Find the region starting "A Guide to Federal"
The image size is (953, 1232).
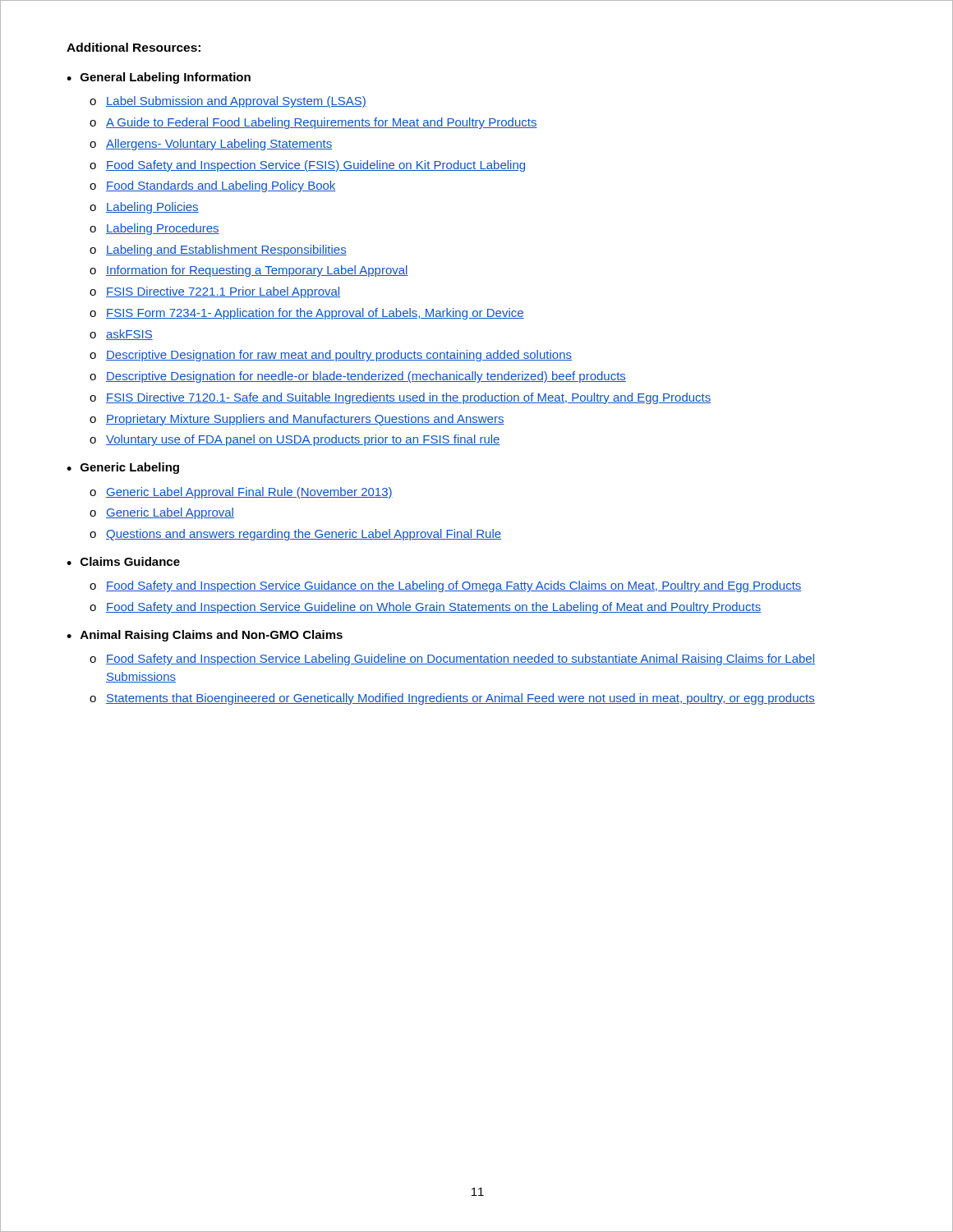(x=321, y=122)
